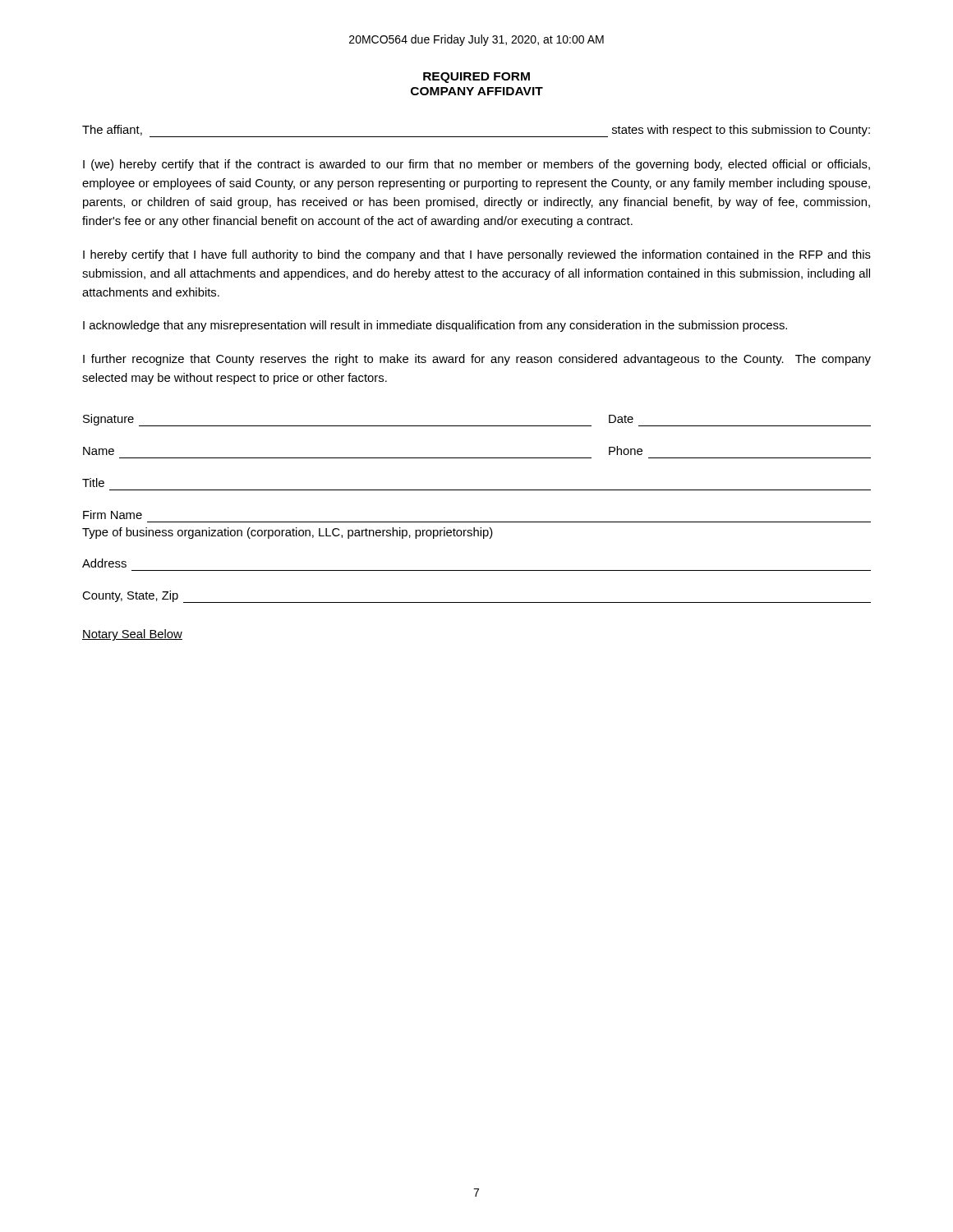Select the text block starting "I acknowledge that any misrepresentation will result in"
This screenshot has height=1232, width=953.
coord(435,326)
